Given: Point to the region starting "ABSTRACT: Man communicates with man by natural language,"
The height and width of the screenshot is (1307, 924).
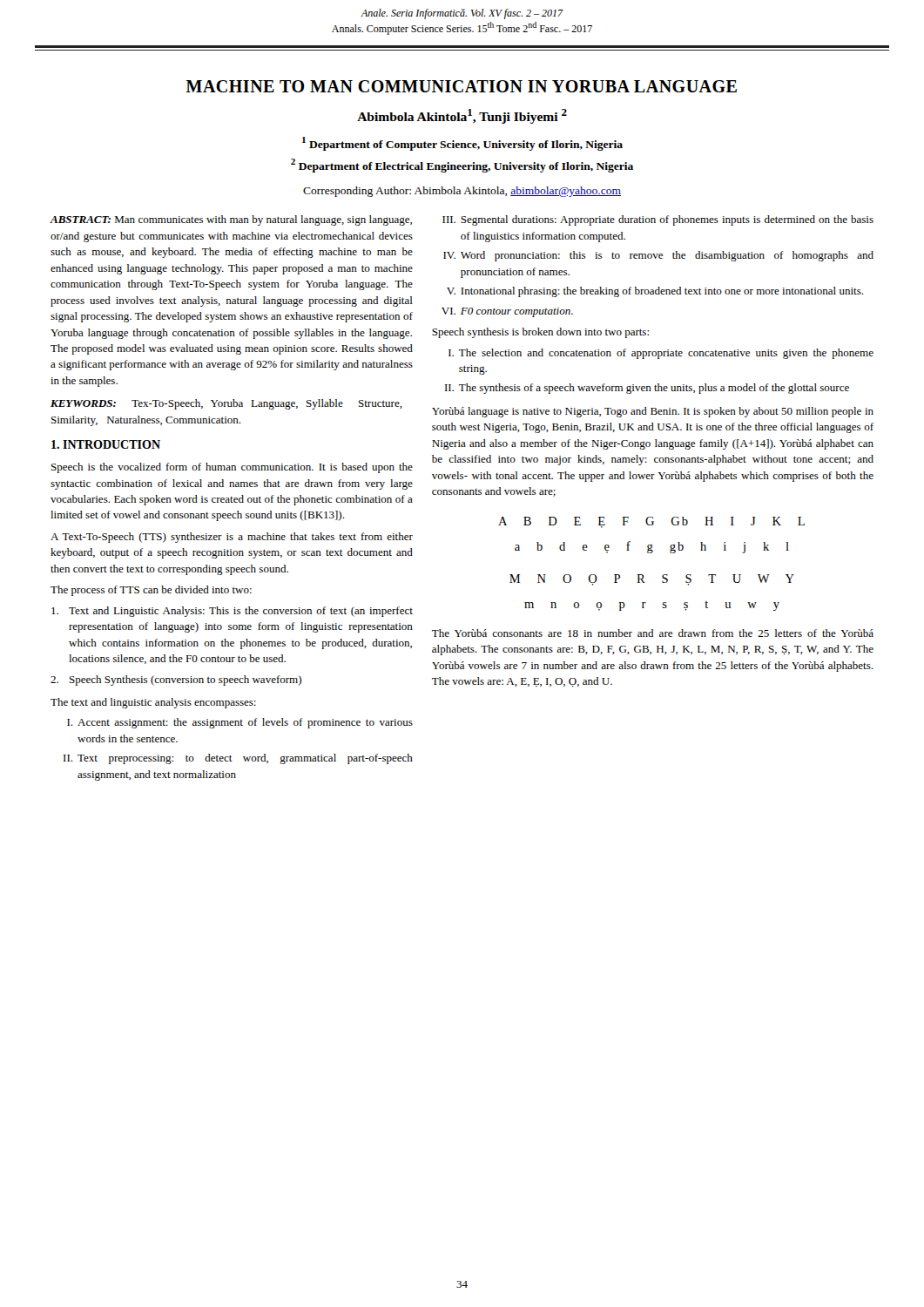Looking at the screenshot, I should click(x=232, y=300).
